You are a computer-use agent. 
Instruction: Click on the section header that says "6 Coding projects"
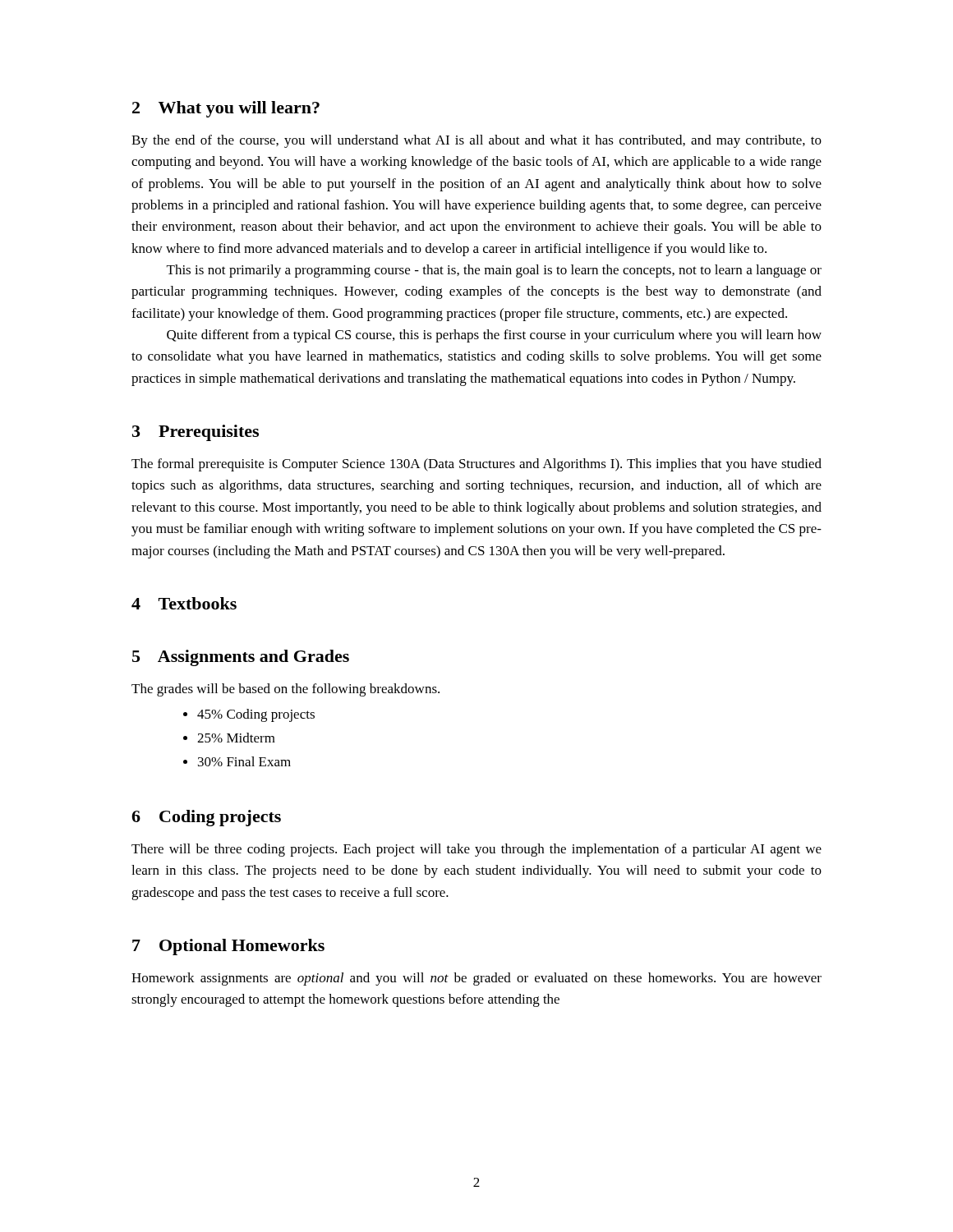206,816
